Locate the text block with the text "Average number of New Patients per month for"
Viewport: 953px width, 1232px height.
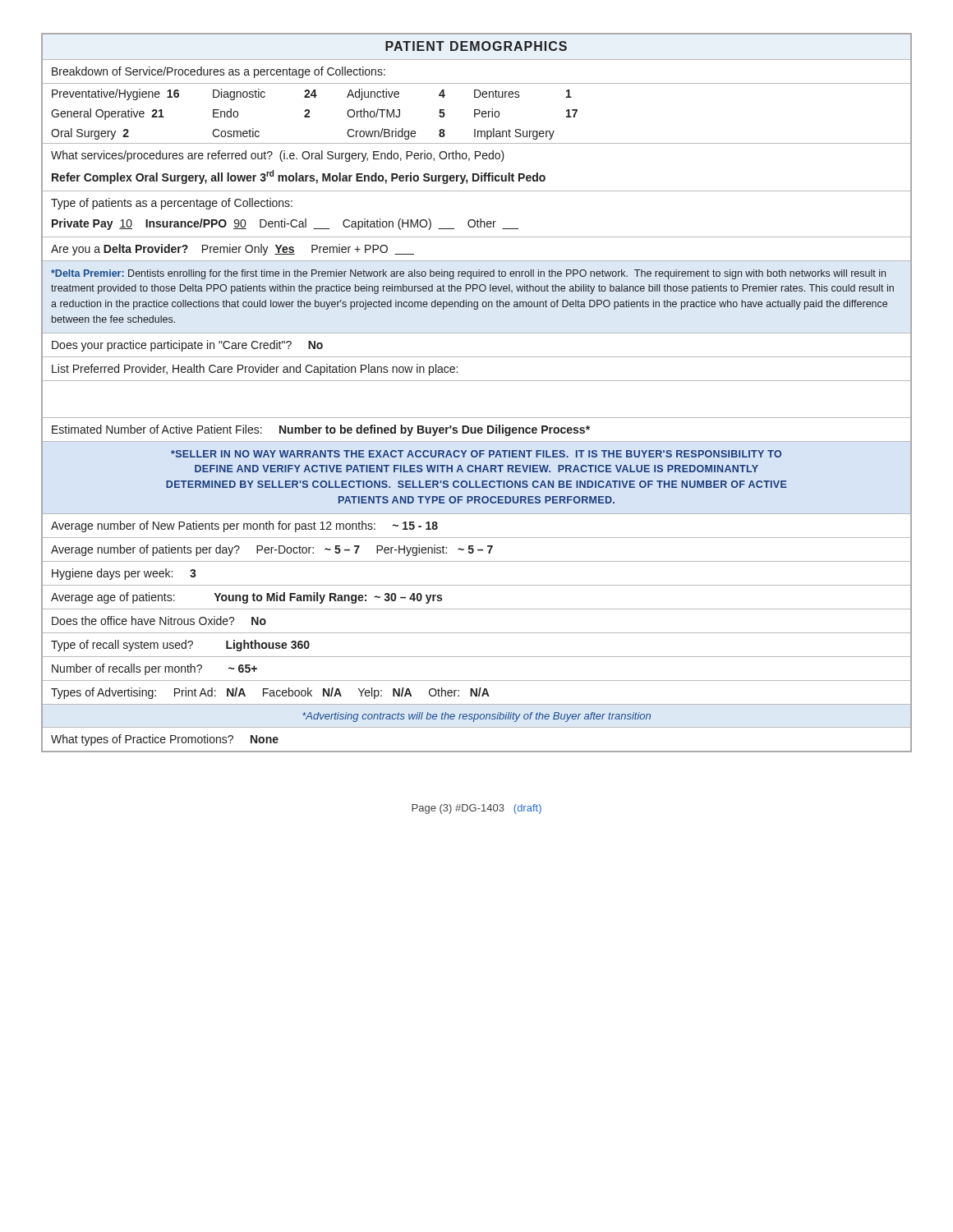click(244, 525)
